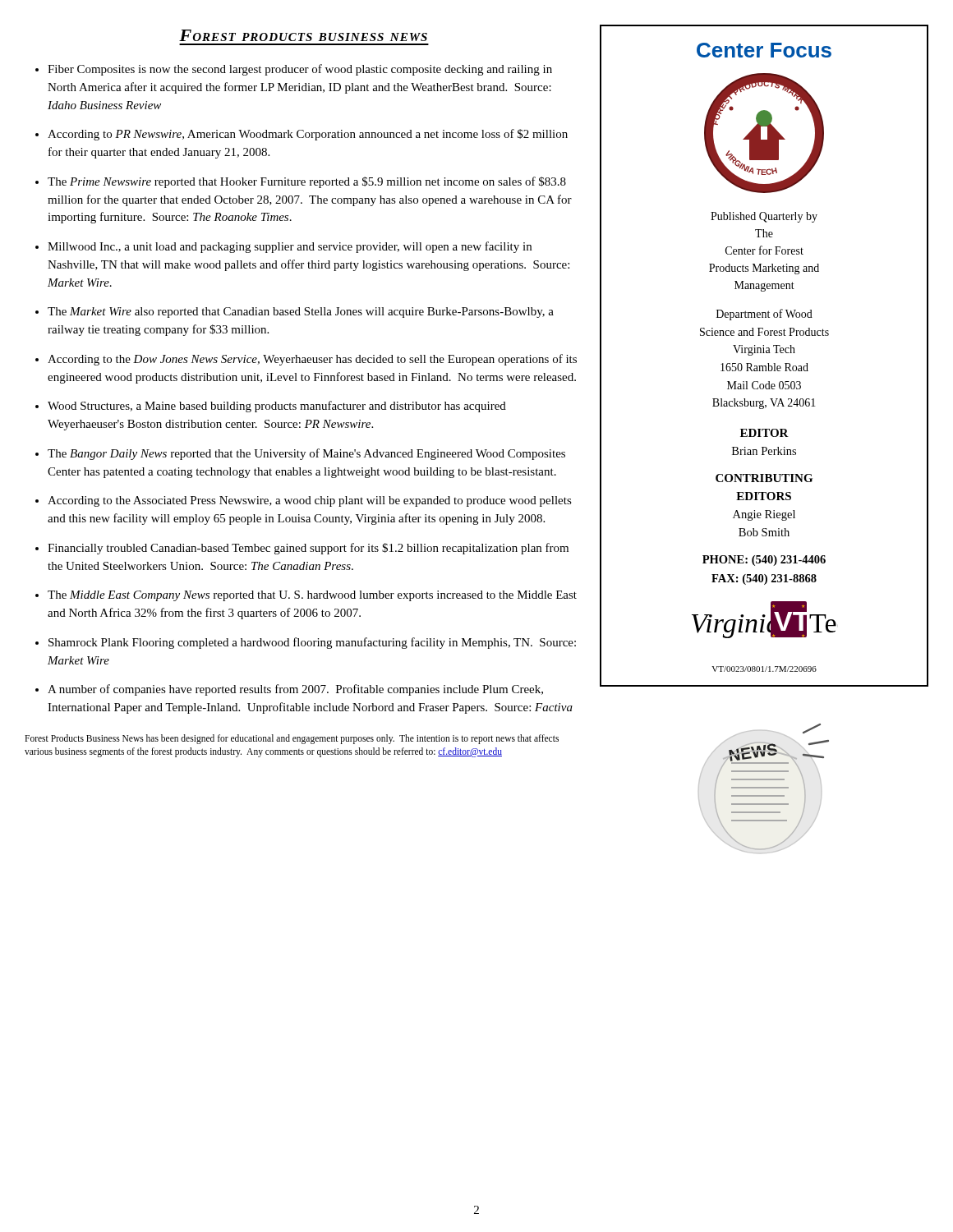This screenshot has height=1232, width=953.
Task: Locate the list item containing "The Middle East Company News reported"
Action: tap(312, 604)
